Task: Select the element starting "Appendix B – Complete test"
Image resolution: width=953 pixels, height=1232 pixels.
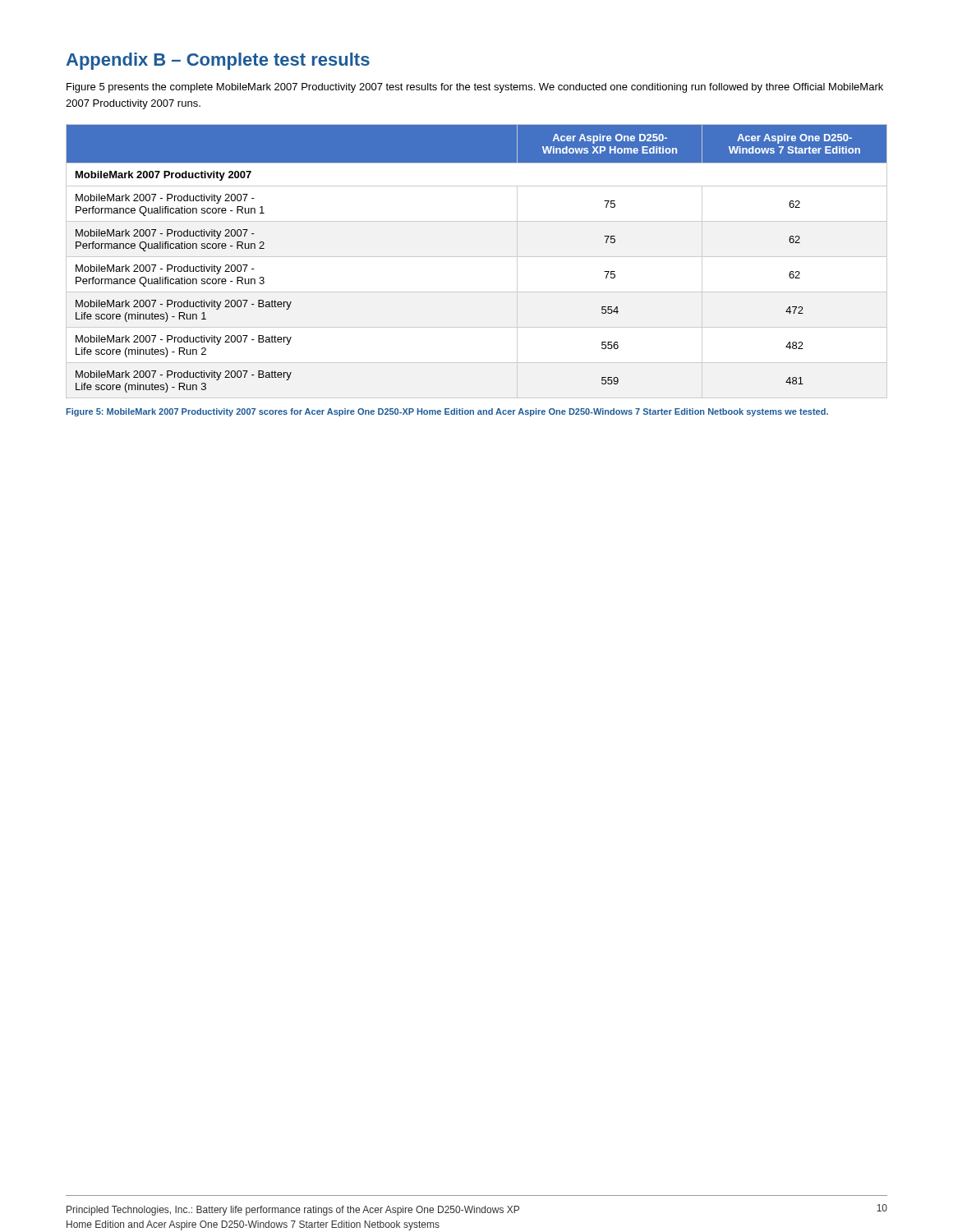Action: click(218, 60)
